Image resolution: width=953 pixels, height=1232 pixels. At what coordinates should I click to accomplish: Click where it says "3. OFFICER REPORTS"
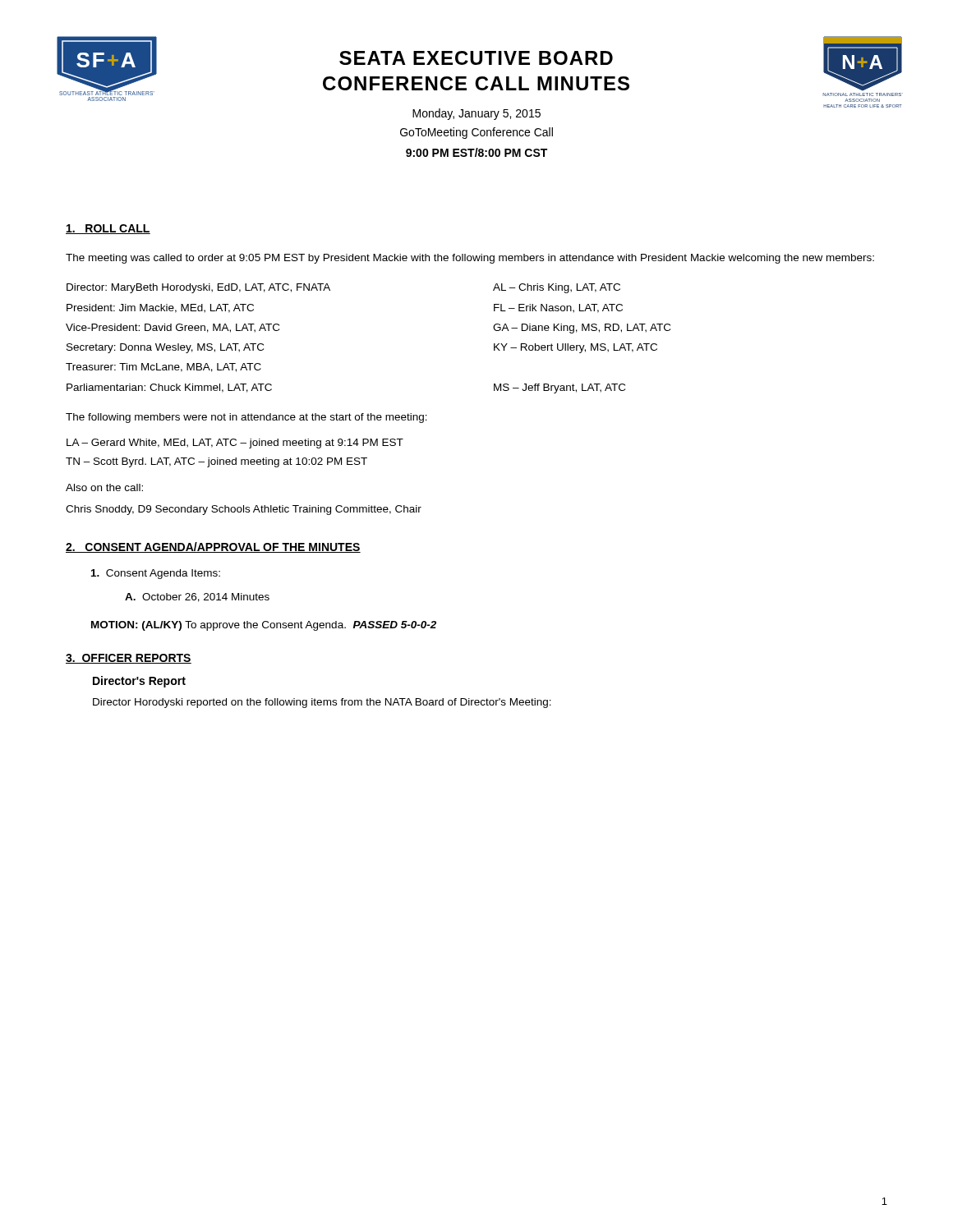tap(128, 658)
